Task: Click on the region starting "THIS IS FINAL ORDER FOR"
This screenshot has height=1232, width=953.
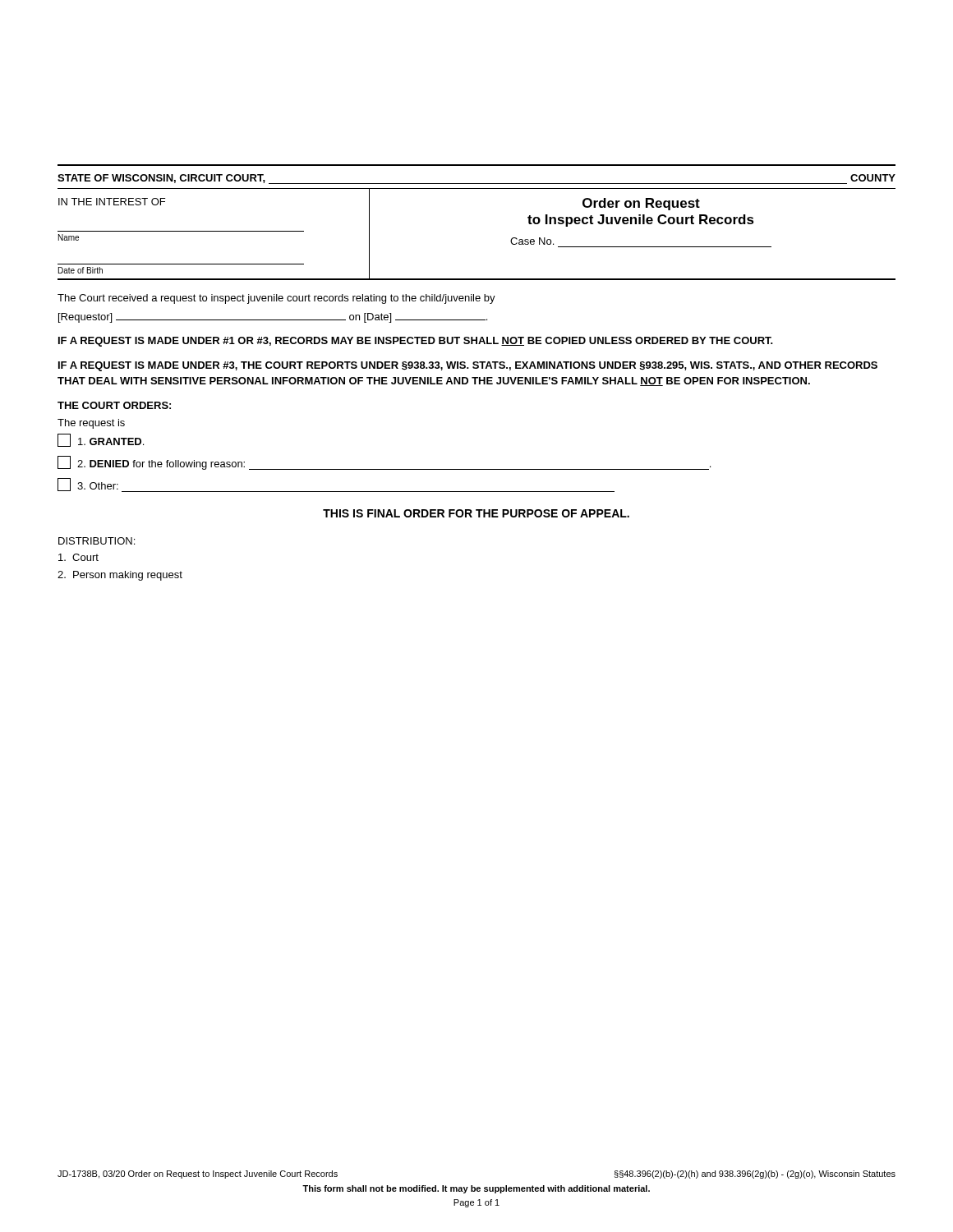Action: tap(476, 513)
